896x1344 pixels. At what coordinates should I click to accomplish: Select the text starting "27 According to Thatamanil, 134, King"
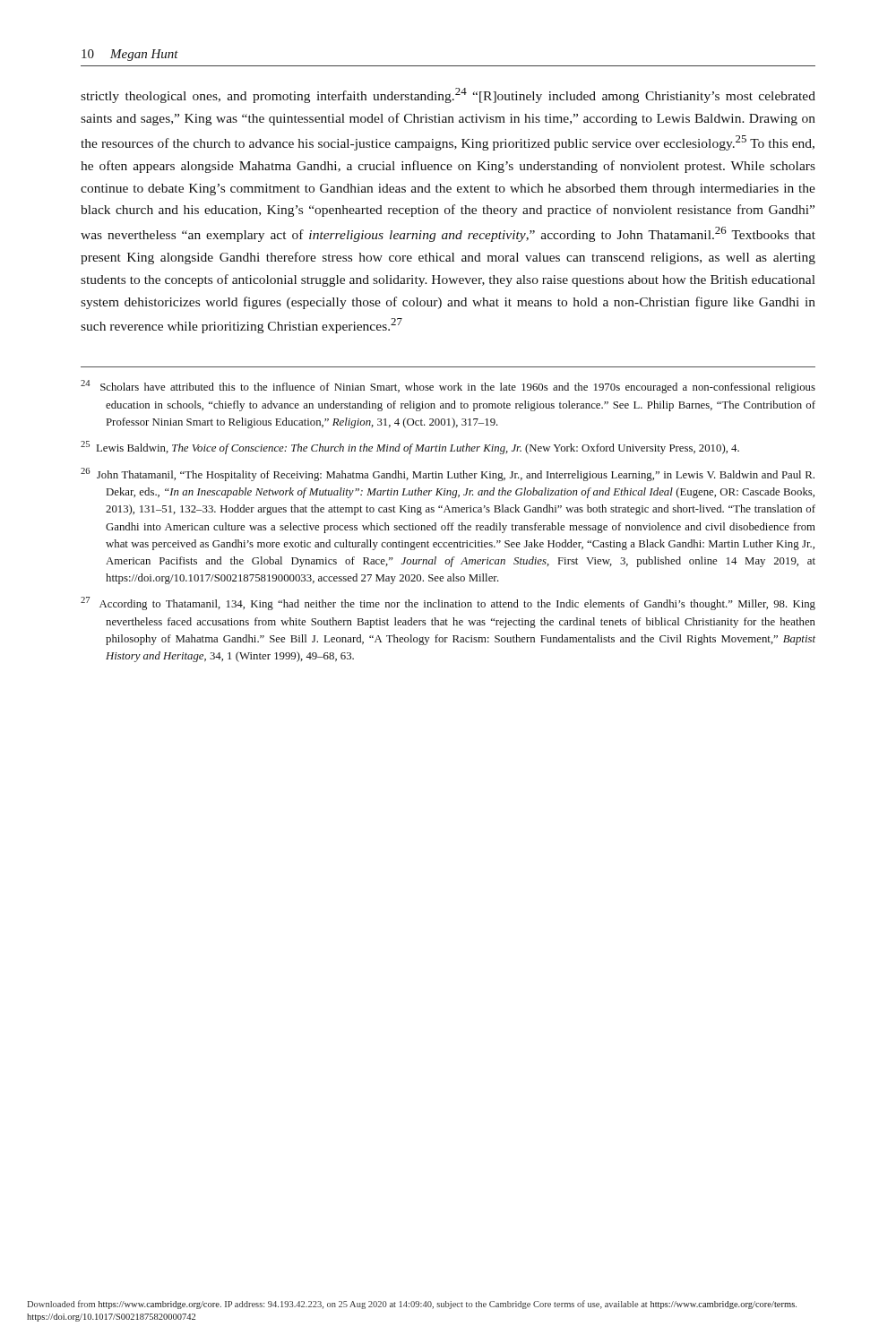(x=448, y=629)
